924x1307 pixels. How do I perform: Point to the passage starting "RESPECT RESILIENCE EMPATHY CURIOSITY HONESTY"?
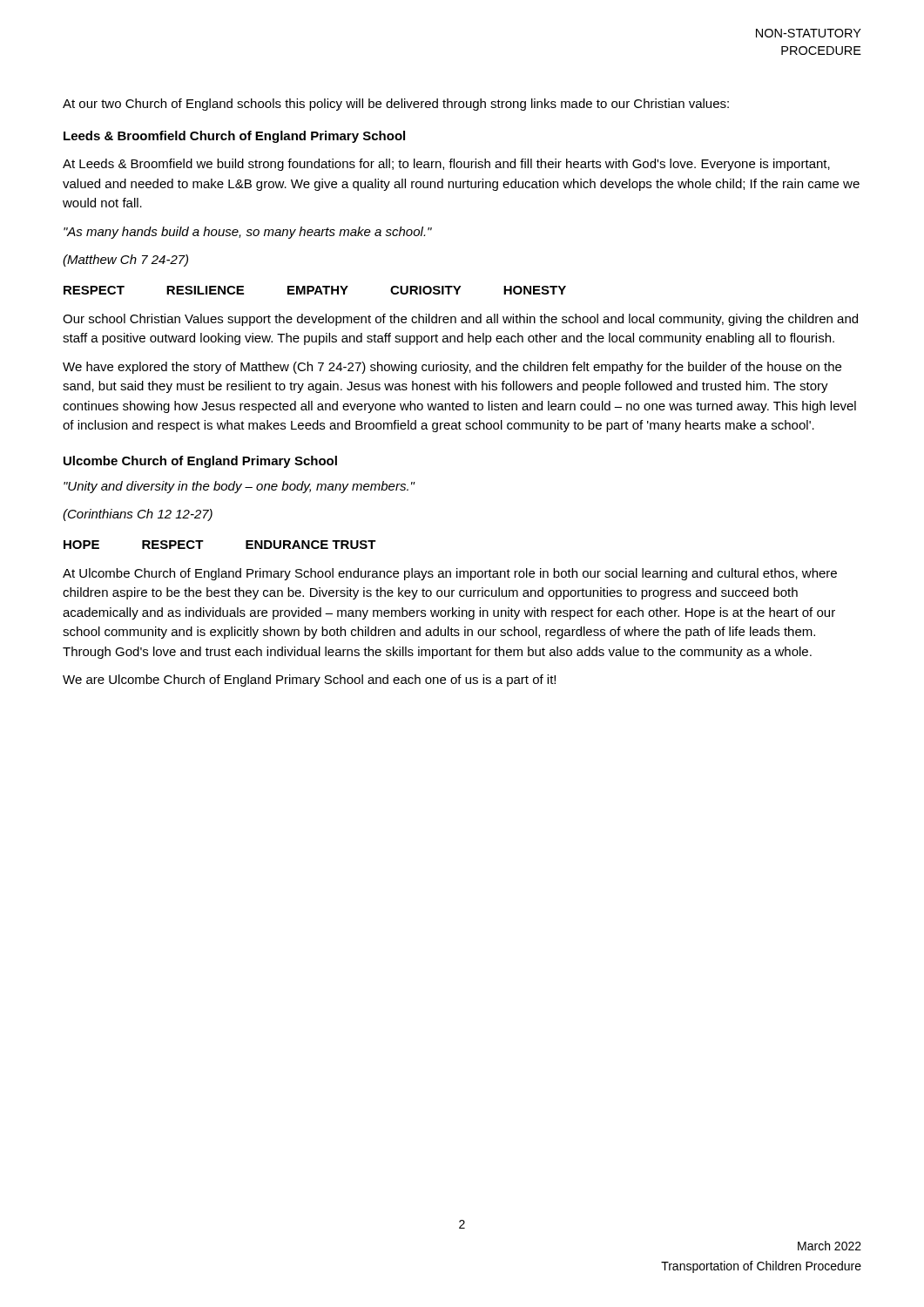[x=462, y=289]
